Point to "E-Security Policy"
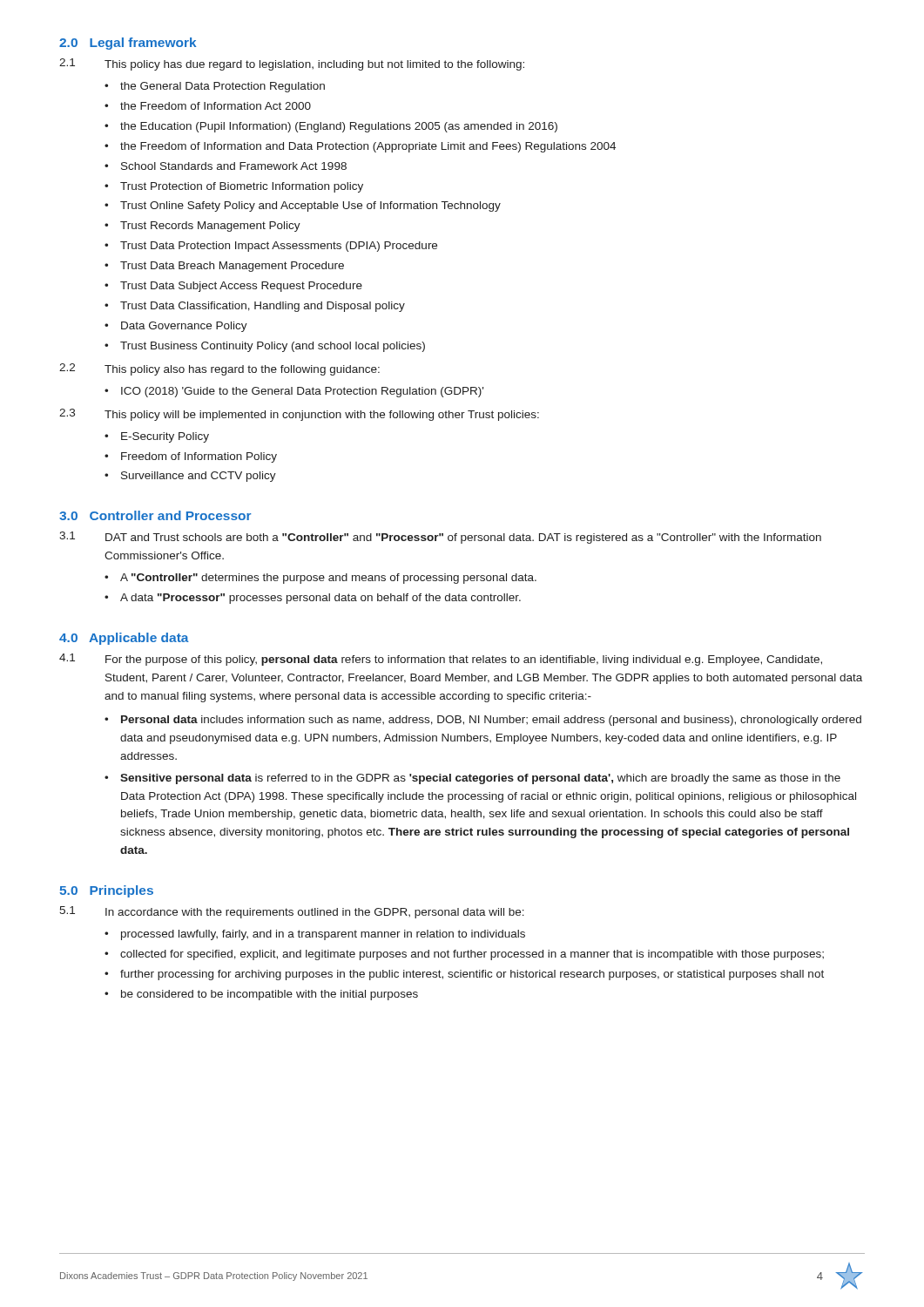924x1307 pixels. (x=165, y=436)
